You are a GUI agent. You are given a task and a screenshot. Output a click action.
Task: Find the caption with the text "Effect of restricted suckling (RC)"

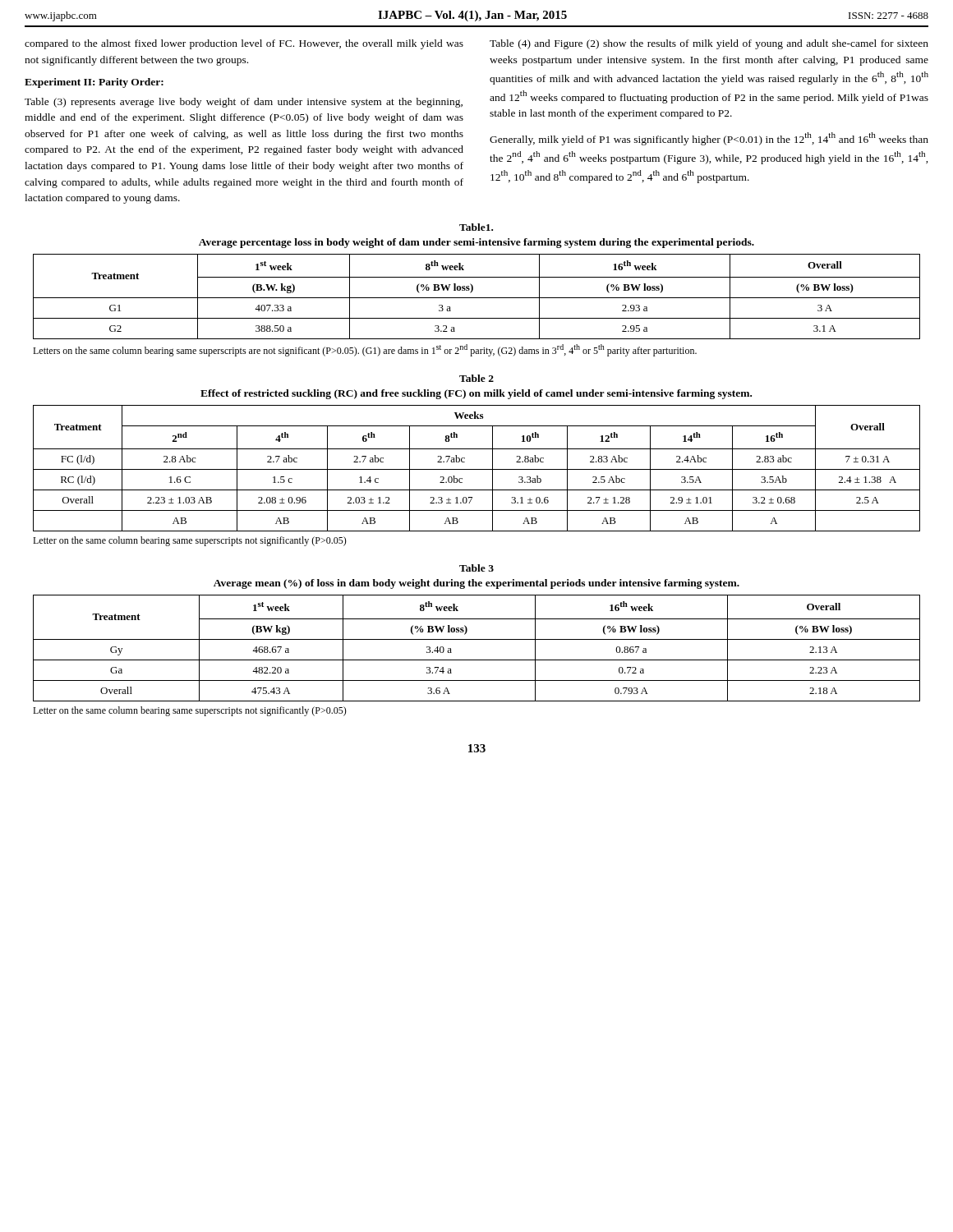476,393
